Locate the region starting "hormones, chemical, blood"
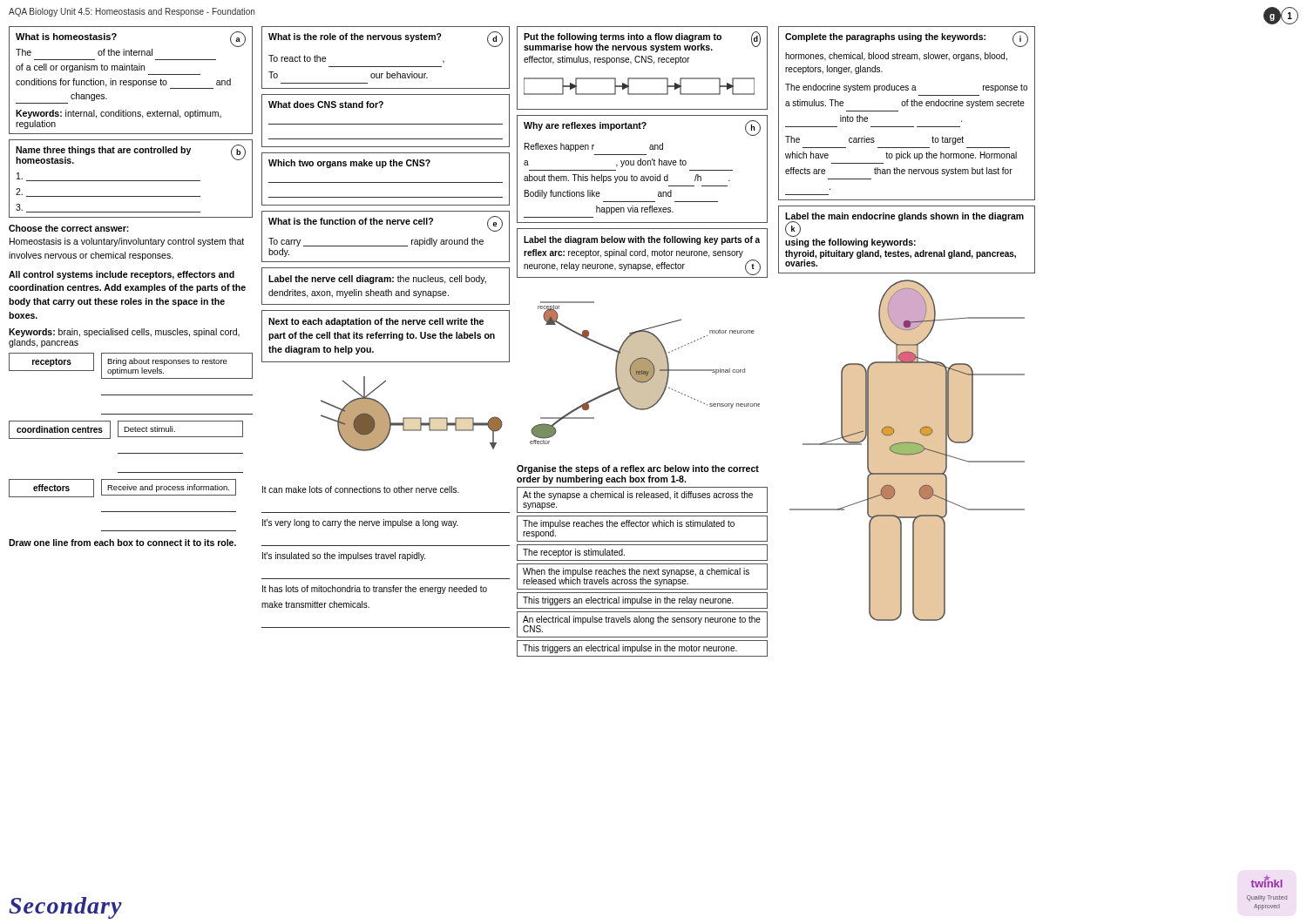1307x924 pixels. point(896,63)
